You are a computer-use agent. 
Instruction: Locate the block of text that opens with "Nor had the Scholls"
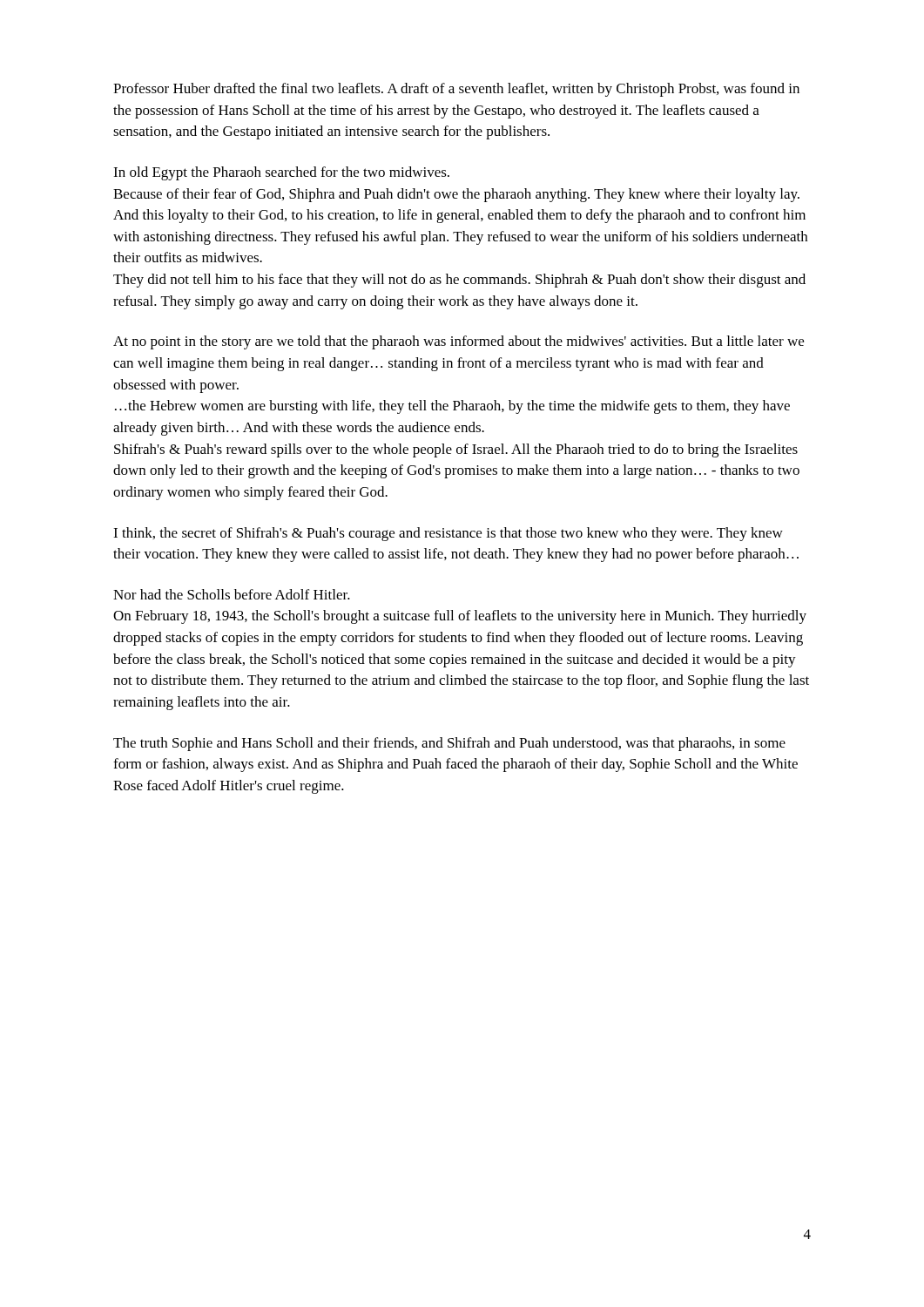[x=461, y=648]
